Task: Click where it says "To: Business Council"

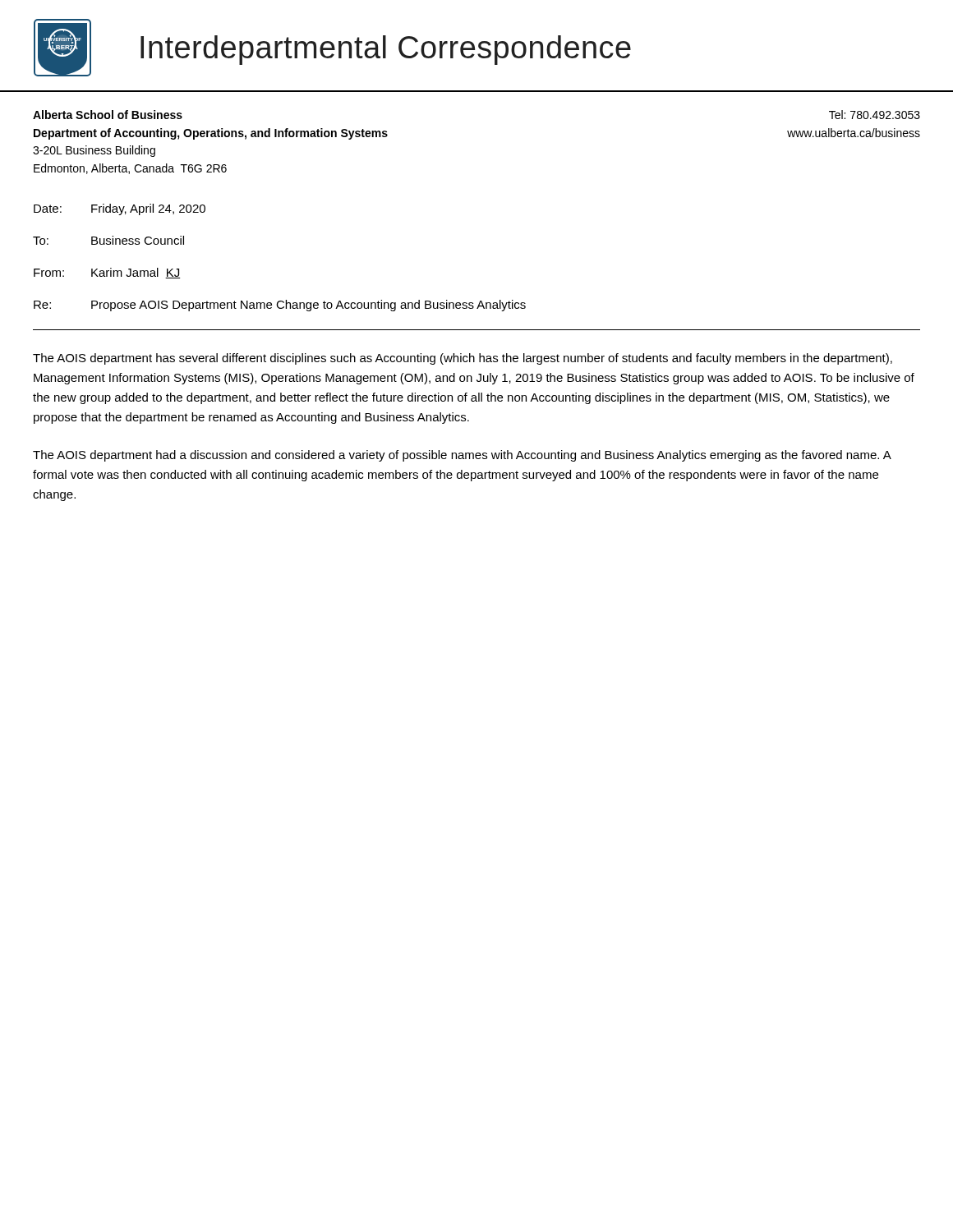Action: [109, 240]
